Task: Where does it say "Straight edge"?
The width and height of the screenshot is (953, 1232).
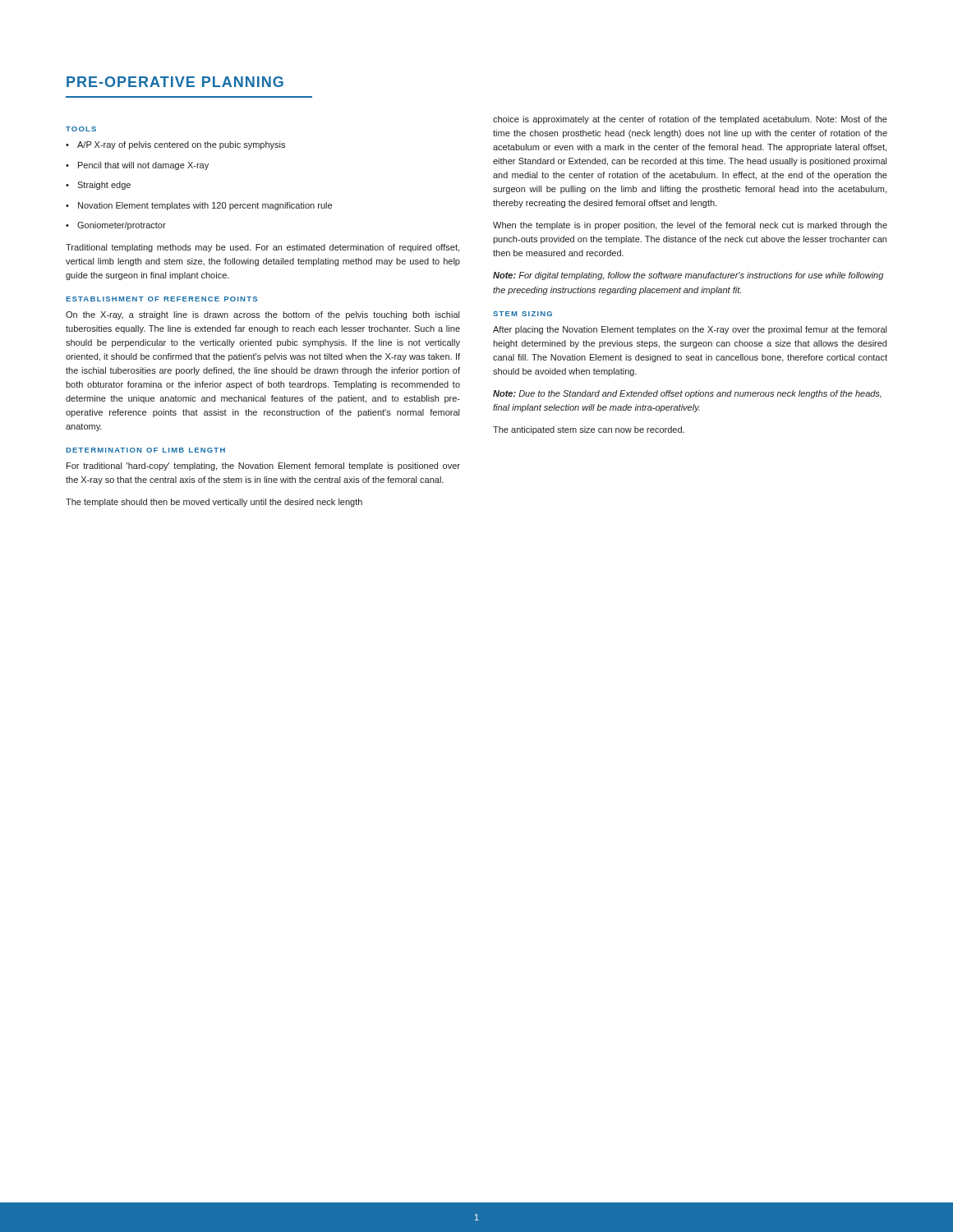Action: [x=104, y=185]
